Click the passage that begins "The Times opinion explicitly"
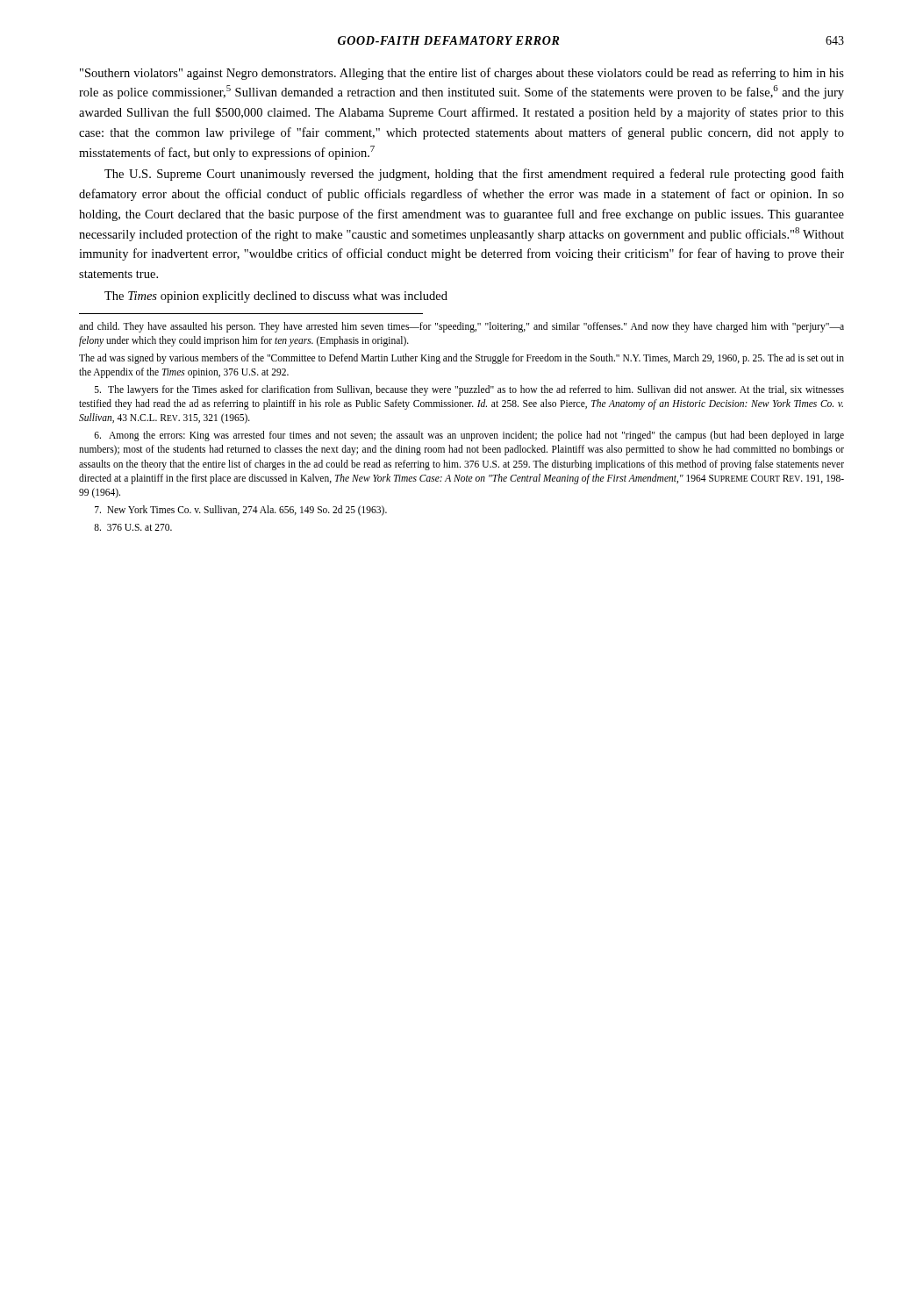 point(276,297)
